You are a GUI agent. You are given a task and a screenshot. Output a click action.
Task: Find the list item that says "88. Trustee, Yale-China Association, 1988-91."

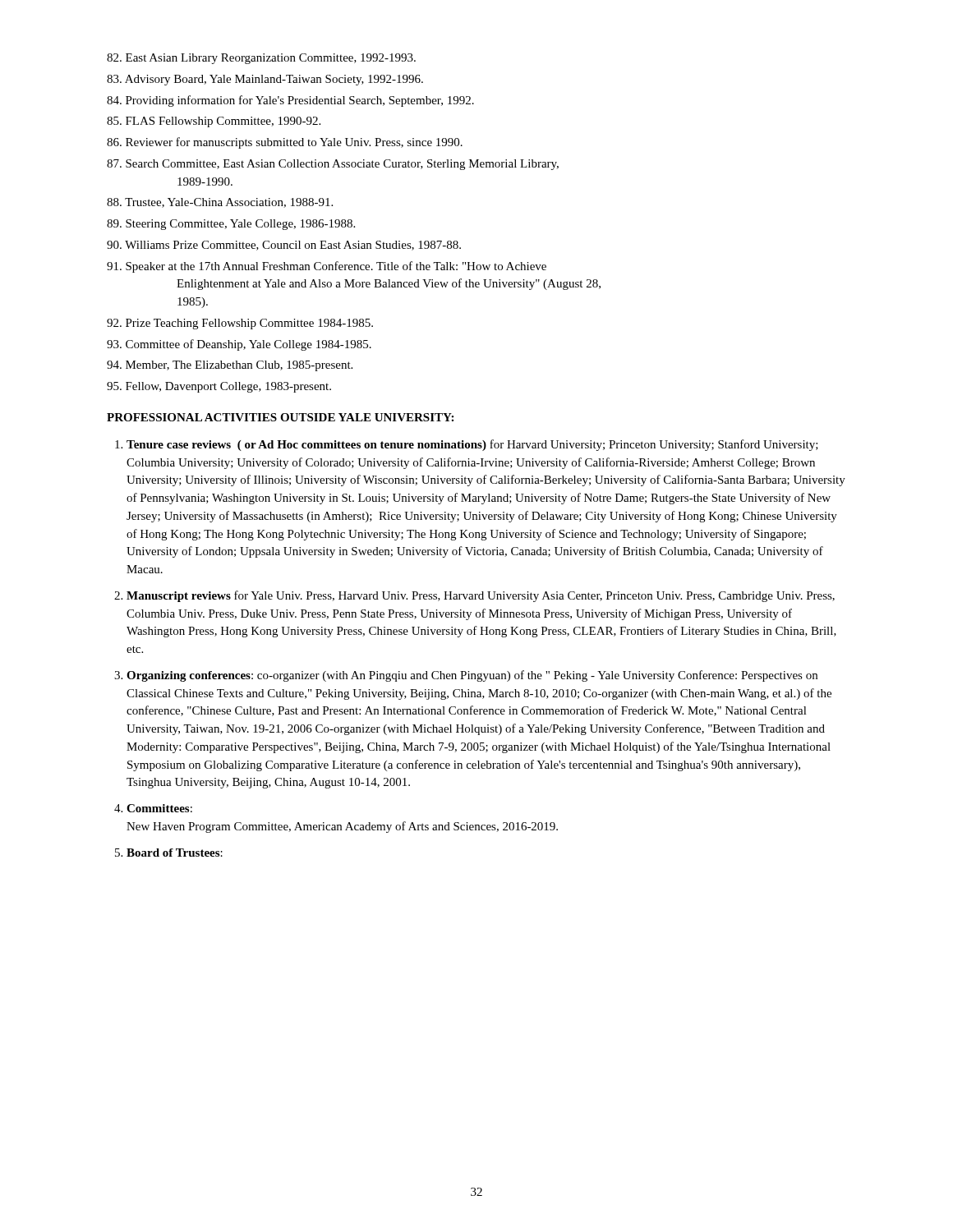point(220,203)
